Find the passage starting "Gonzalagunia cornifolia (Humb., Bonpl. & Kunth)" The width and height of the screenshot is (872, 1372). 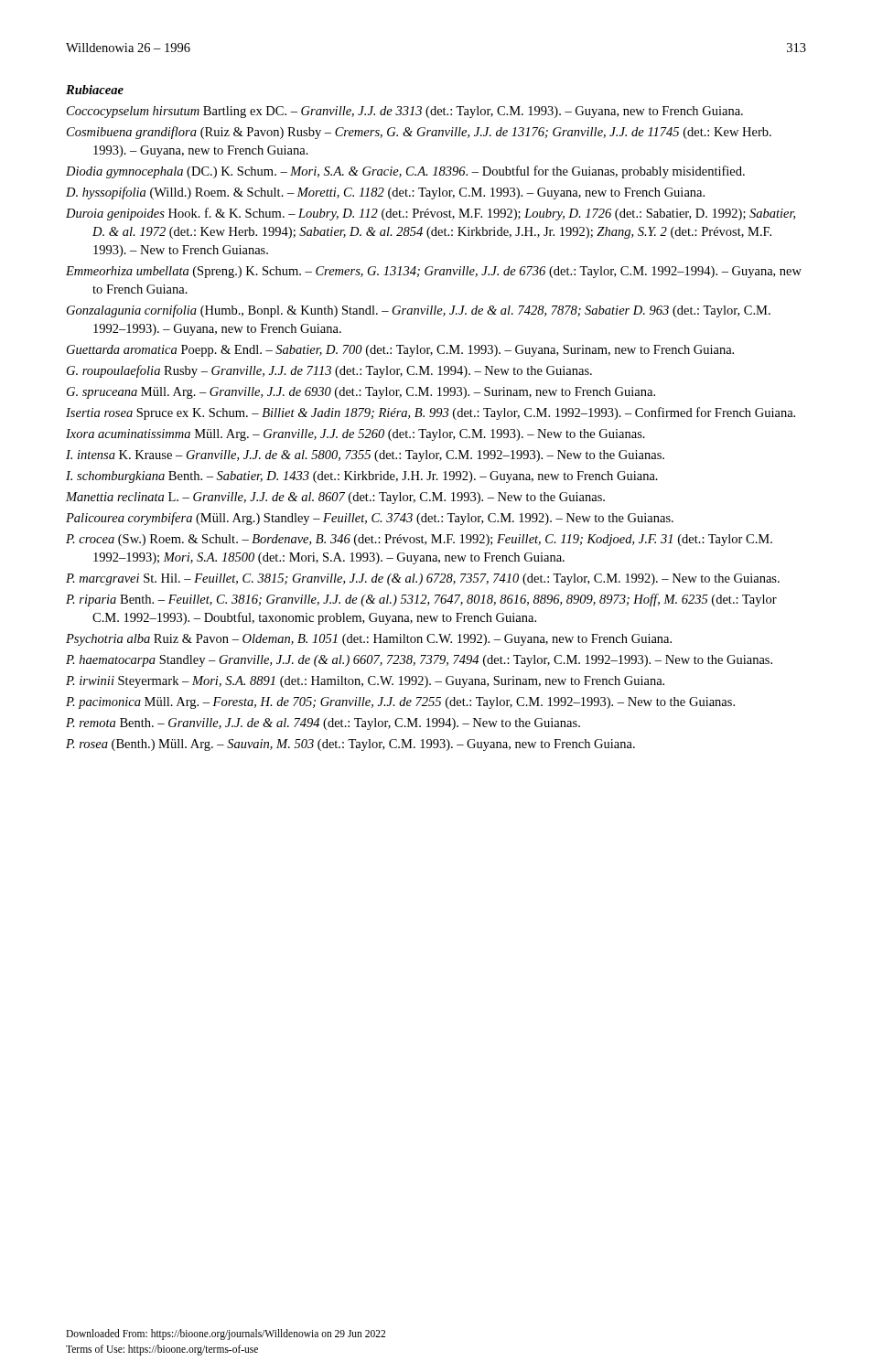pyautogui.click(x=418, y=319)
